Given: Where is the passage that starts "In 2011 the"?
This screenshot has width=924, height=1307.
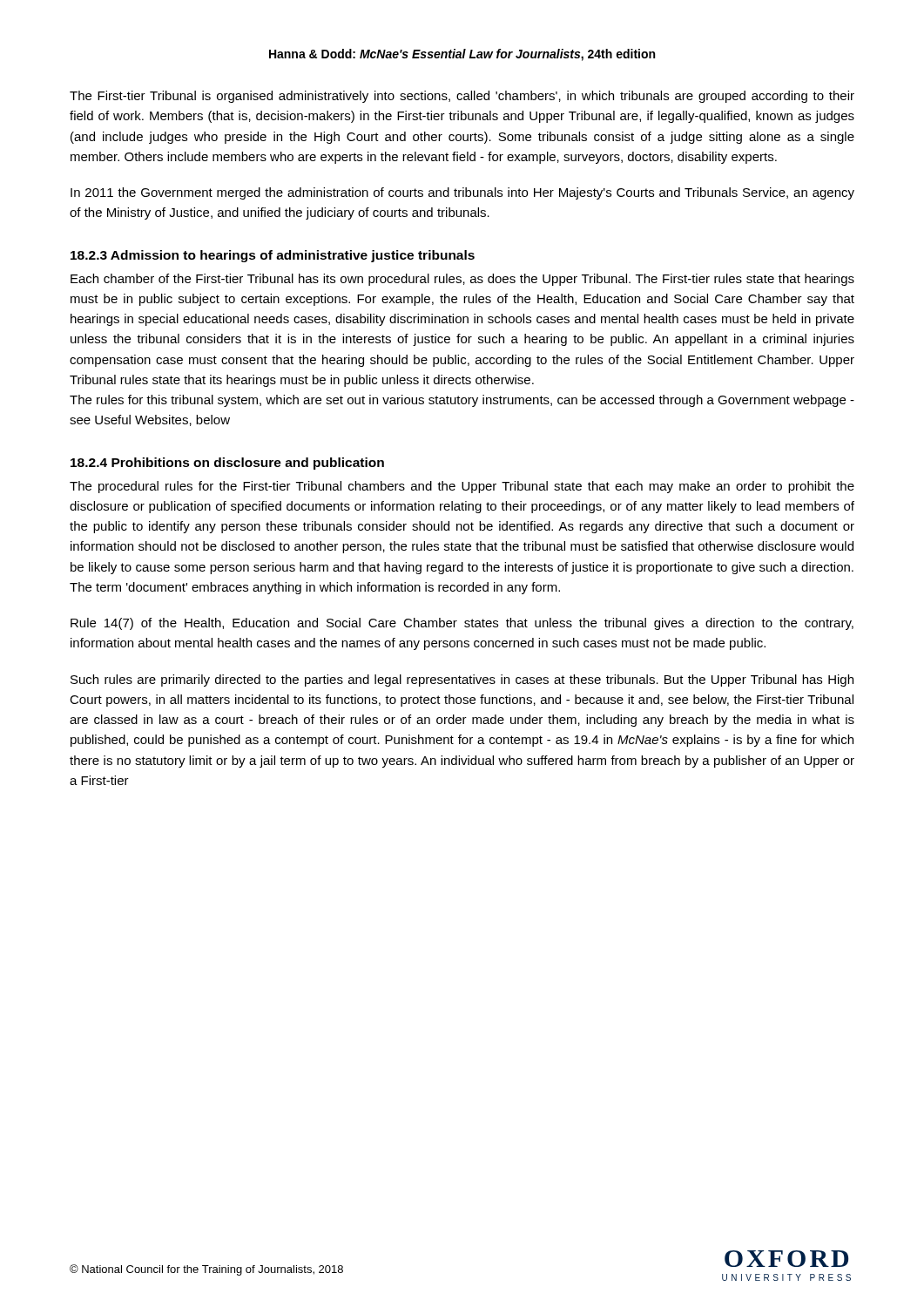Looking at the screenshot, I should [x=462, y=202].
